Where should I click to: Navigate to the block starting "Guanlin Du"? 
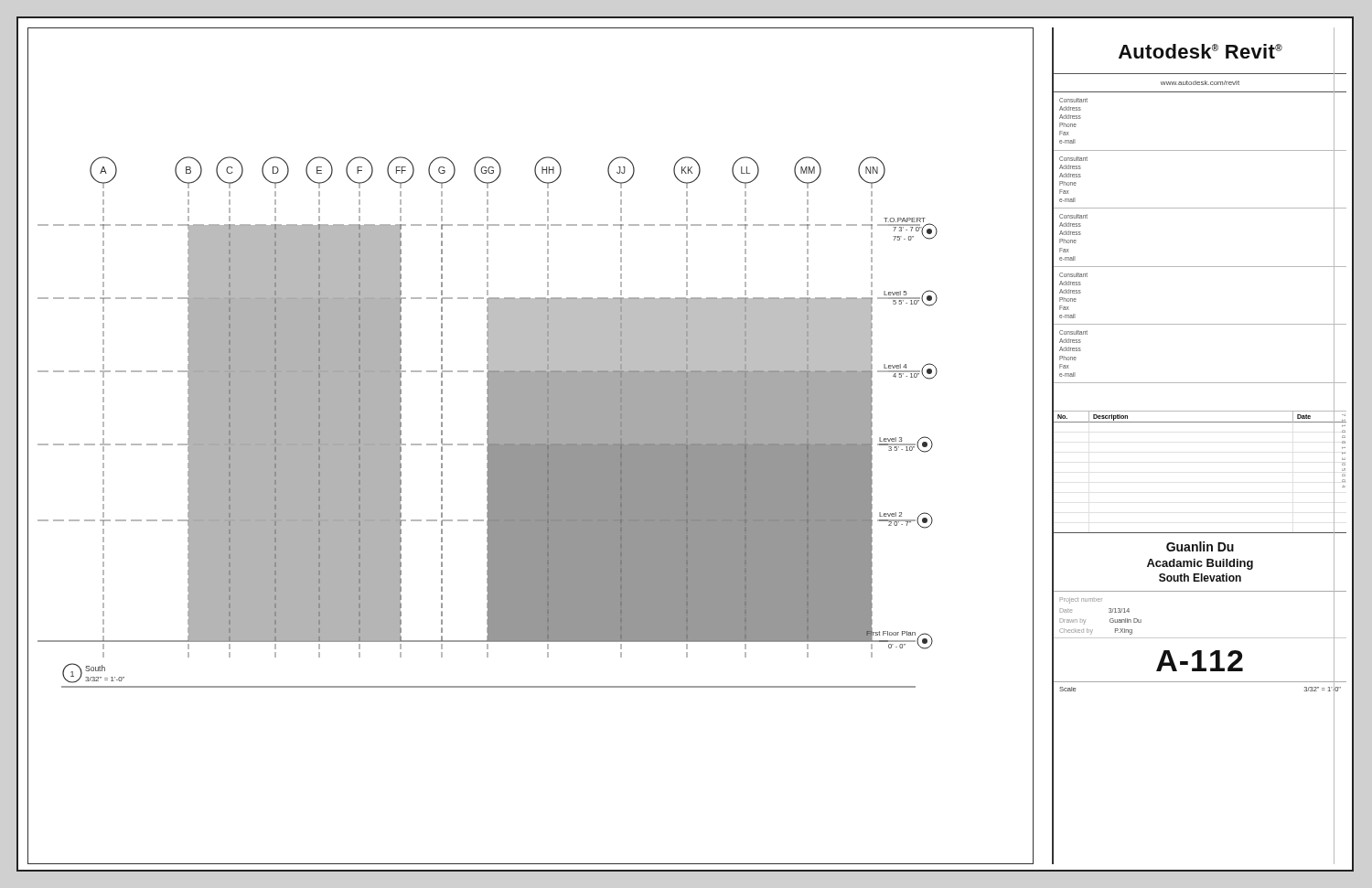click(x=1200, y=547)
